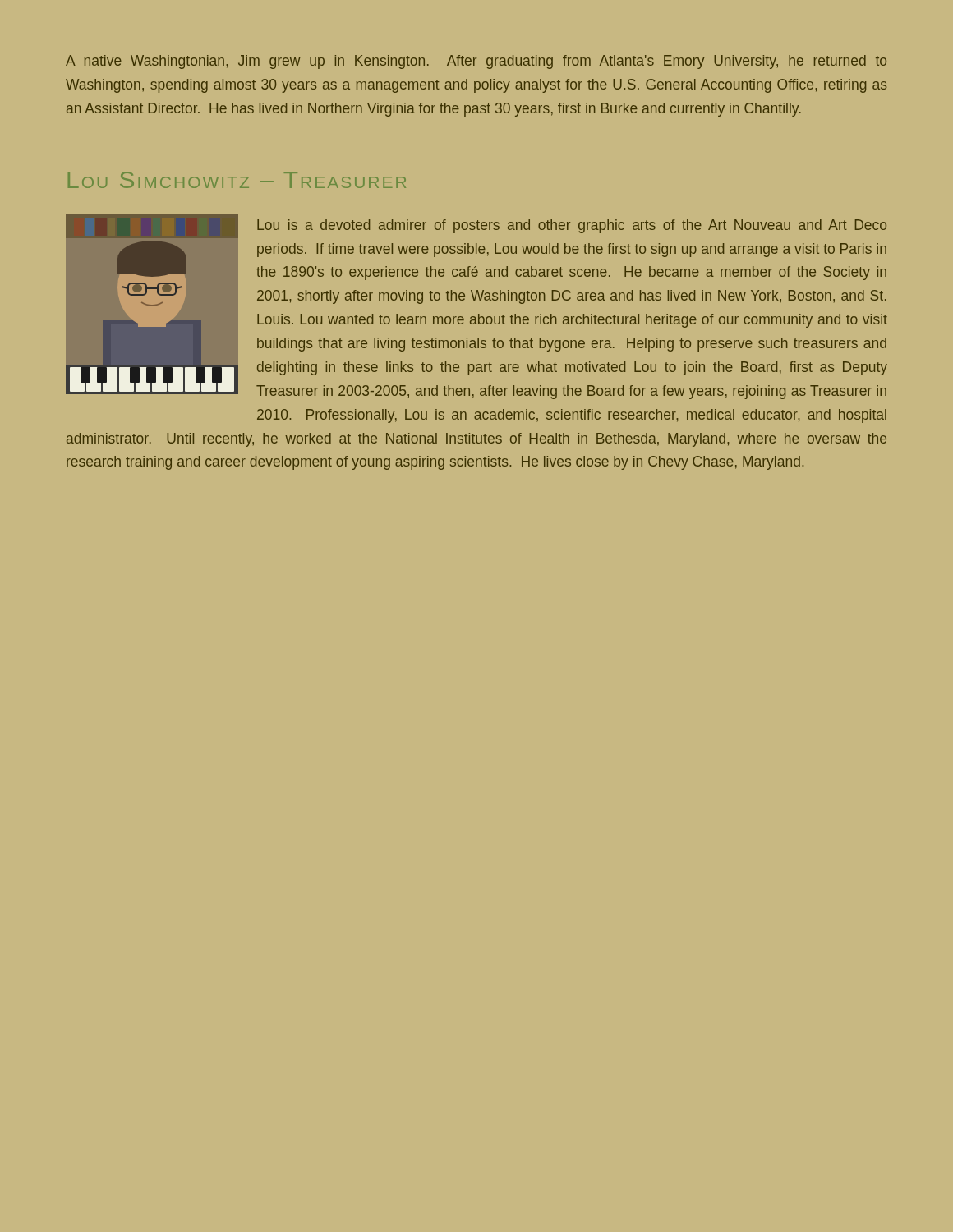This screenshot has height=1232, width=953.
Task: Find the text block starting "Lou is a"
Action: (x=476, y=343)
